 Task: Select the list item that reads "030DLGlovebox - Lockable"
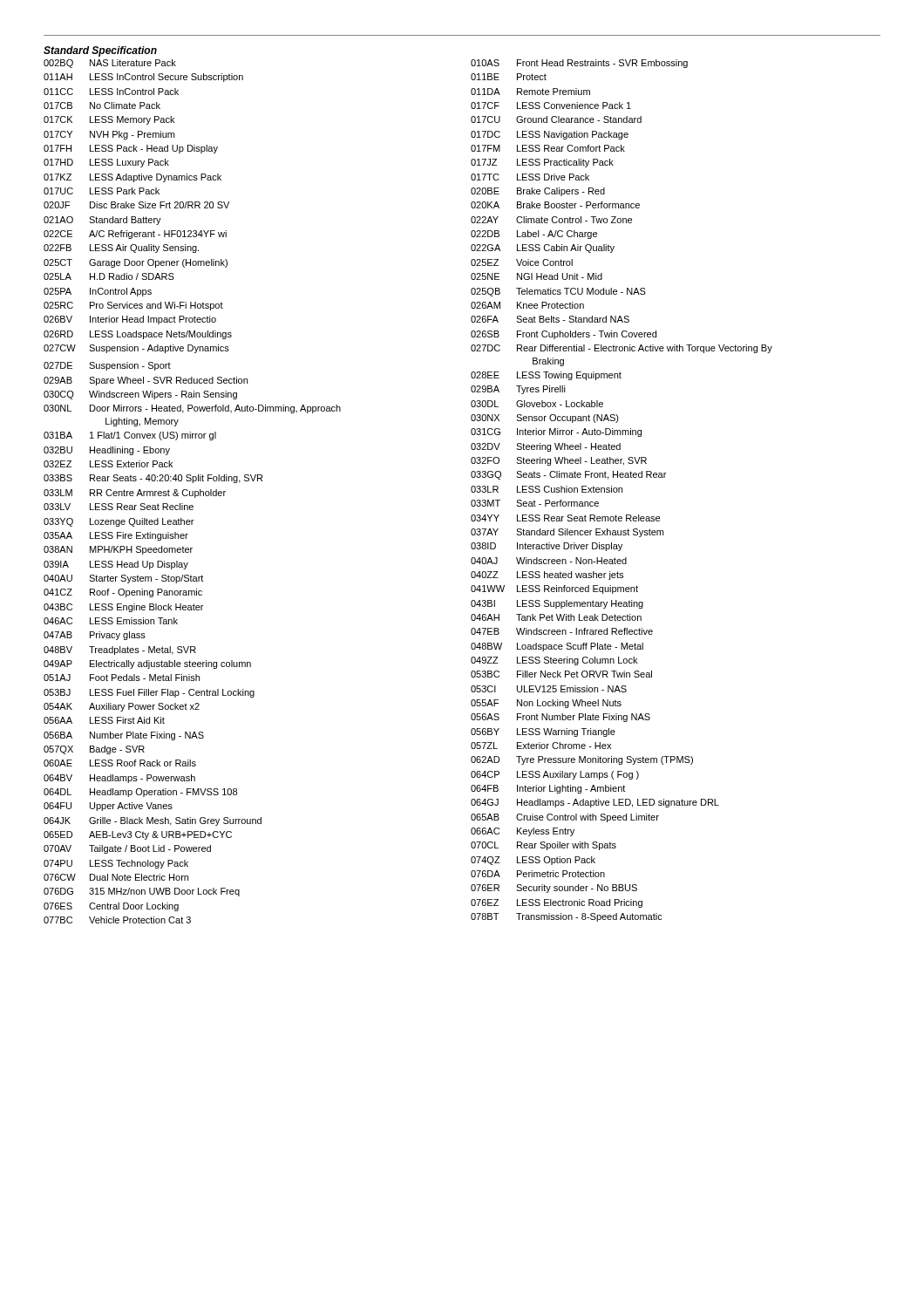(x=537, y=404)
